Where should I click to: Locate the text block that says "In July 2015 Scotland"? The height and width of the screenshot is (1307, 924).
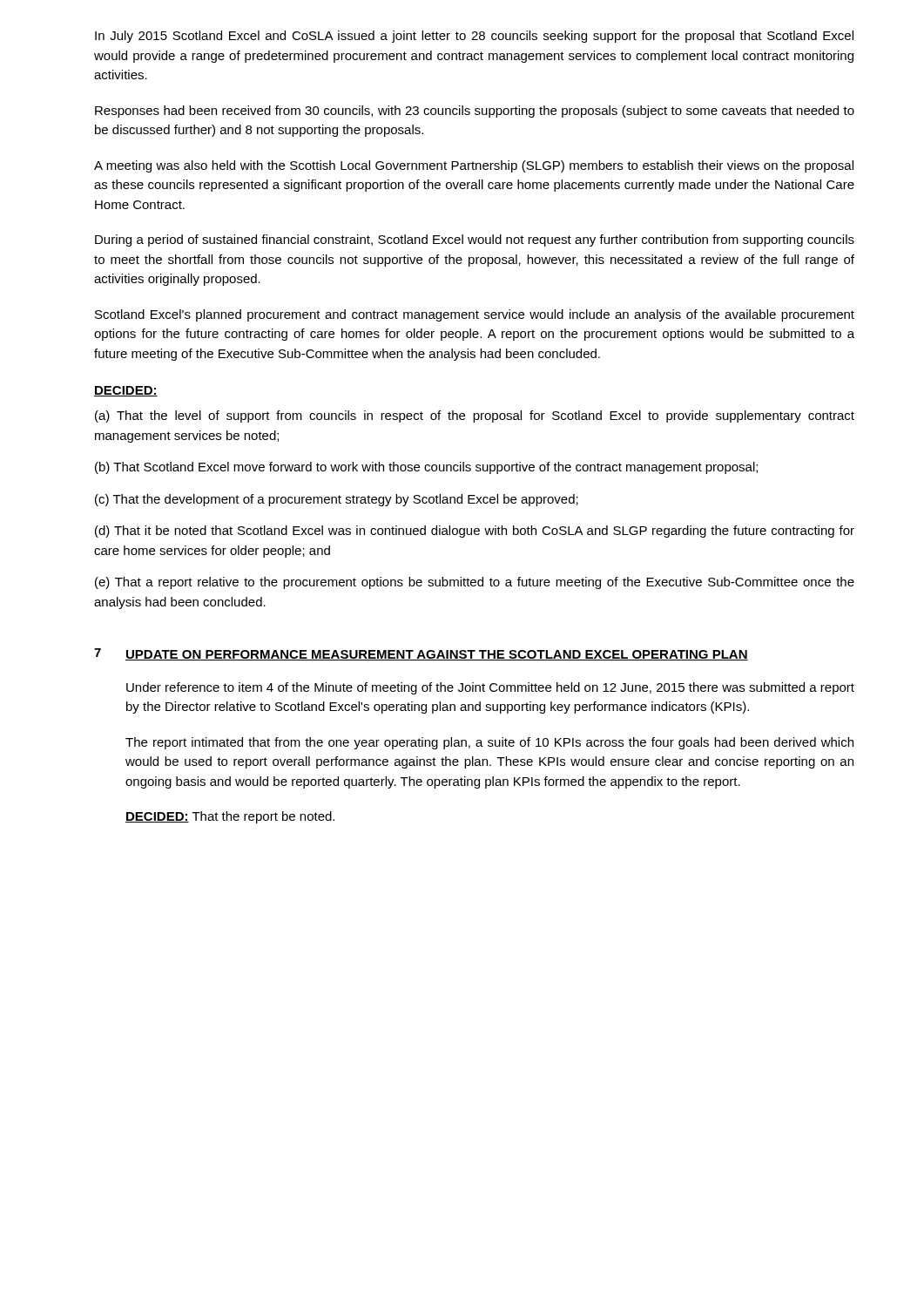click(474, 55)
